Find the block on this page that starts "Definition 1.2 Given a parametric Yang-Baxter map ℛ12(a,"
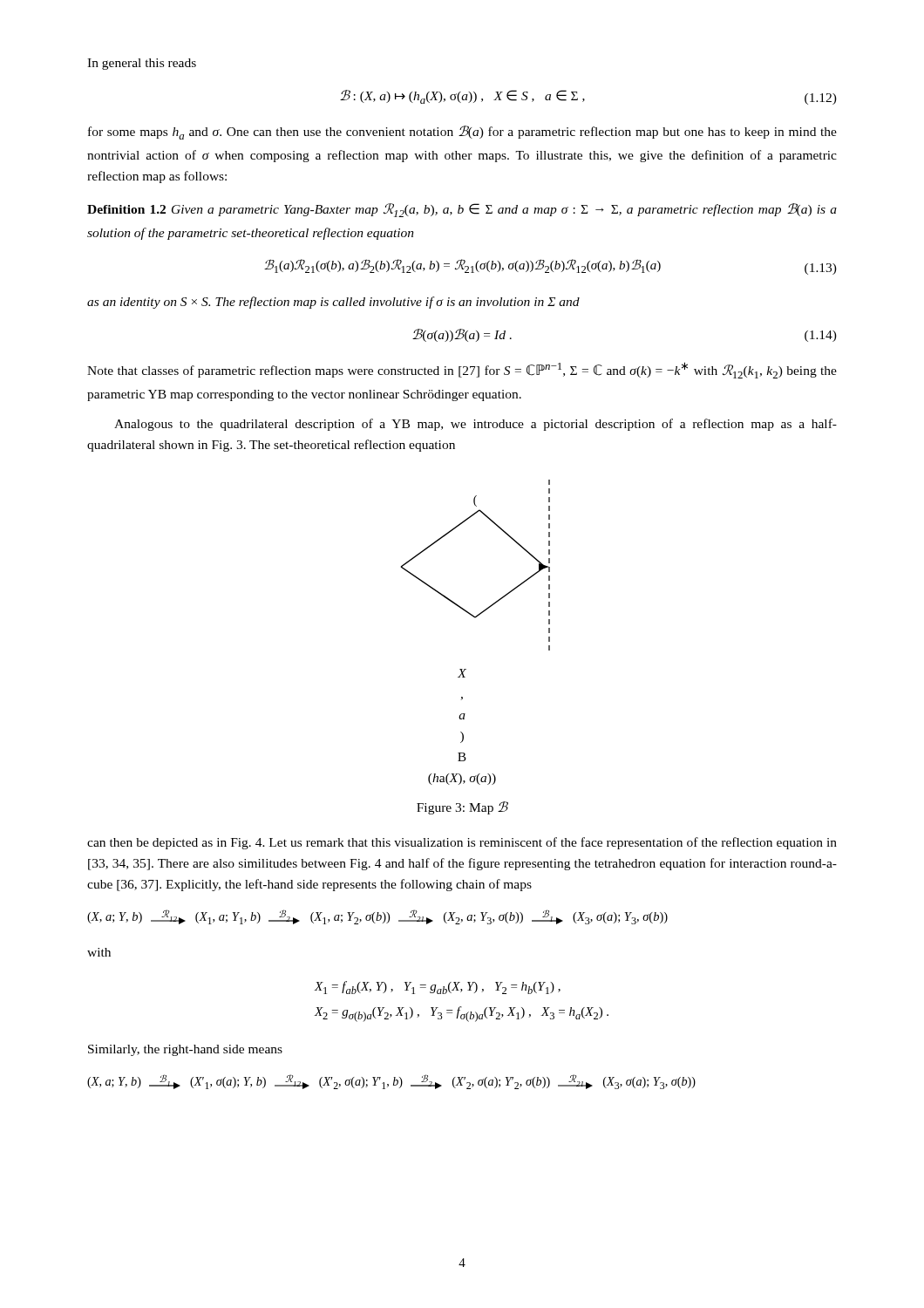 coord(462,221)
